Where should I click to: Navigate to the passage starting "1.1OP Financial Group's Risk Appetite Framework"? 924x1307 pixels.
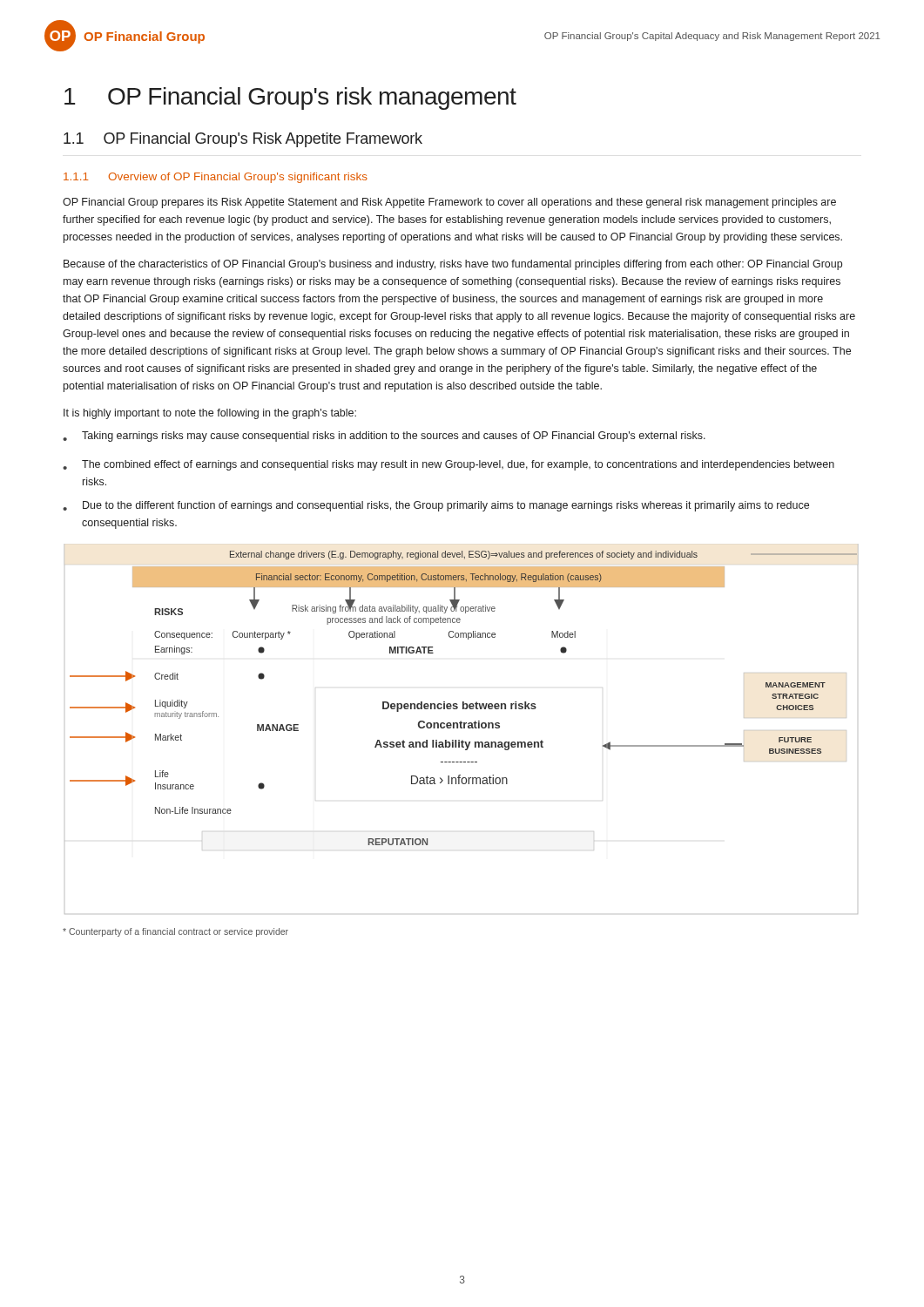[243, 139]
